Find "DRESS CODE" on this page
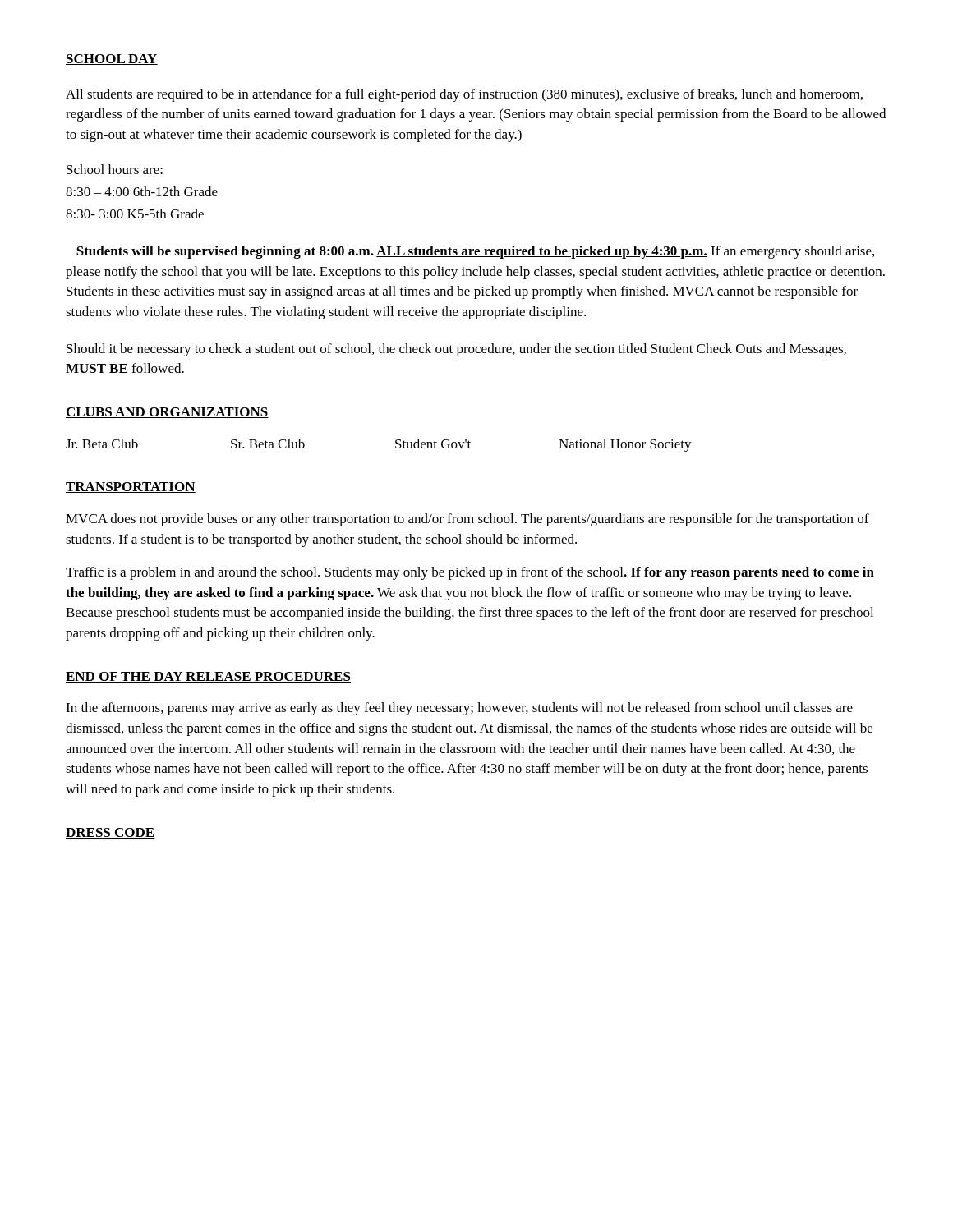 [x=110, y=832]
